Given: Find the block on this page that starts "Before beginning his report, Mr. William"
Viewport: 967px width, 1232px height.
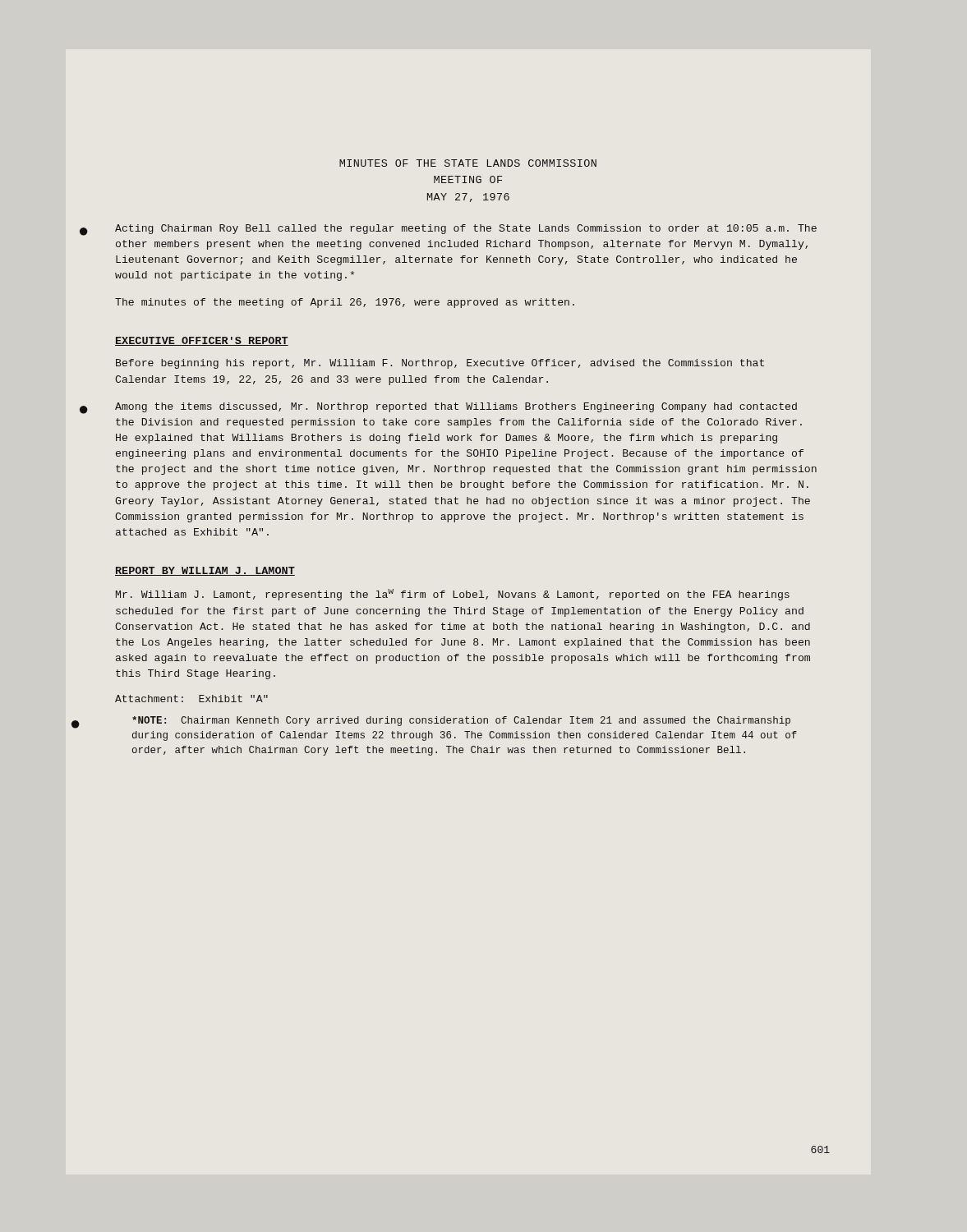Looking at the screenshot, I should (x=440, y=372).
